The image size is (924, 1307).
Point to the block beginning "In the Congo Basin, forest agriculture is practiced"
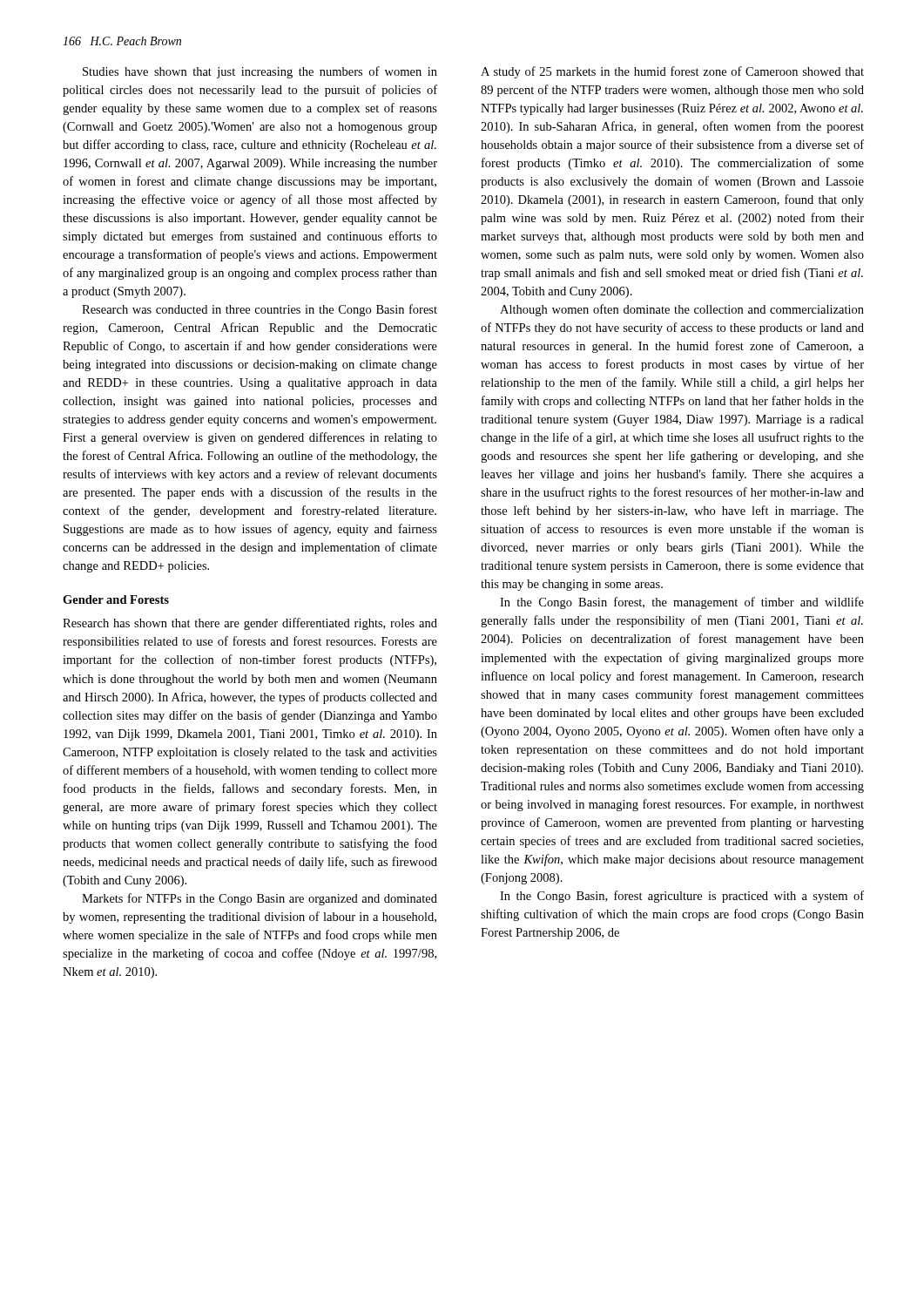[x=672, y=914]
